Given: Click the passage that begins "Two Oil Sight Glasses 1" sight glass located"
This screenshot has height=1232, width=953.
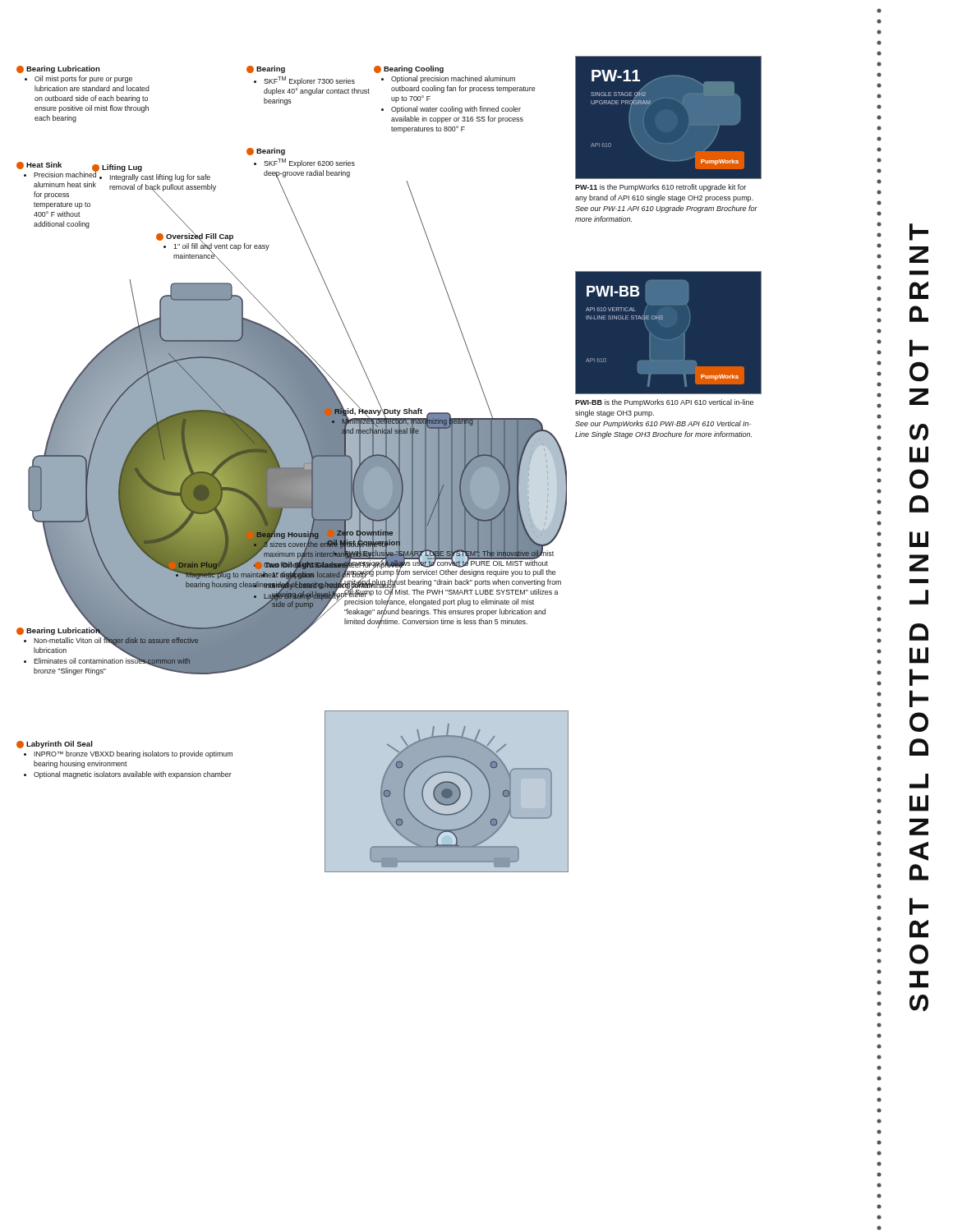Looking at the screenshot, I should coord(315,585).
